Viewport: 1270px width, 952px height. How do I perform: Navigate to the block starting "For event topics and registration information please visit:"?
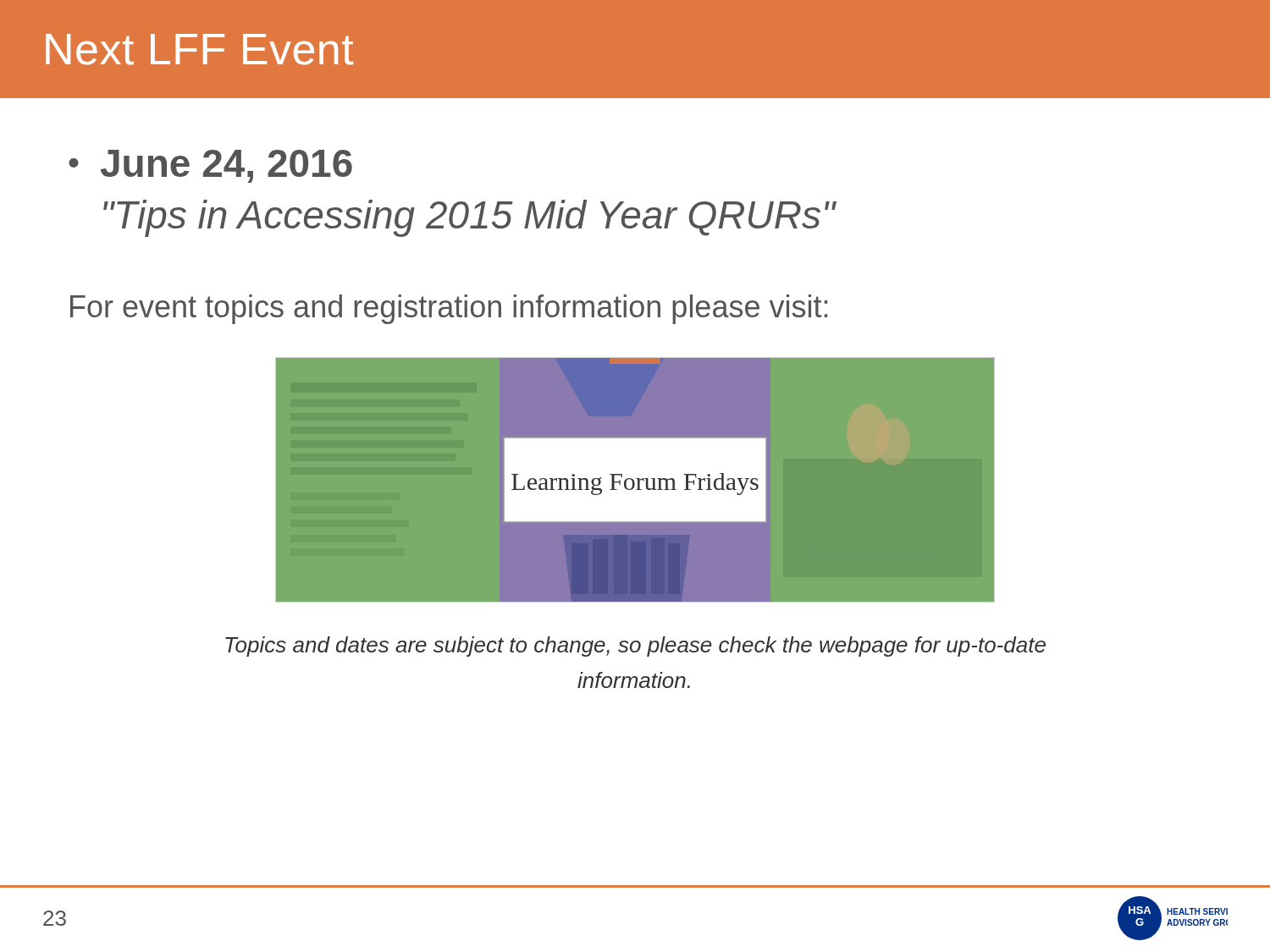pos(449,307)
